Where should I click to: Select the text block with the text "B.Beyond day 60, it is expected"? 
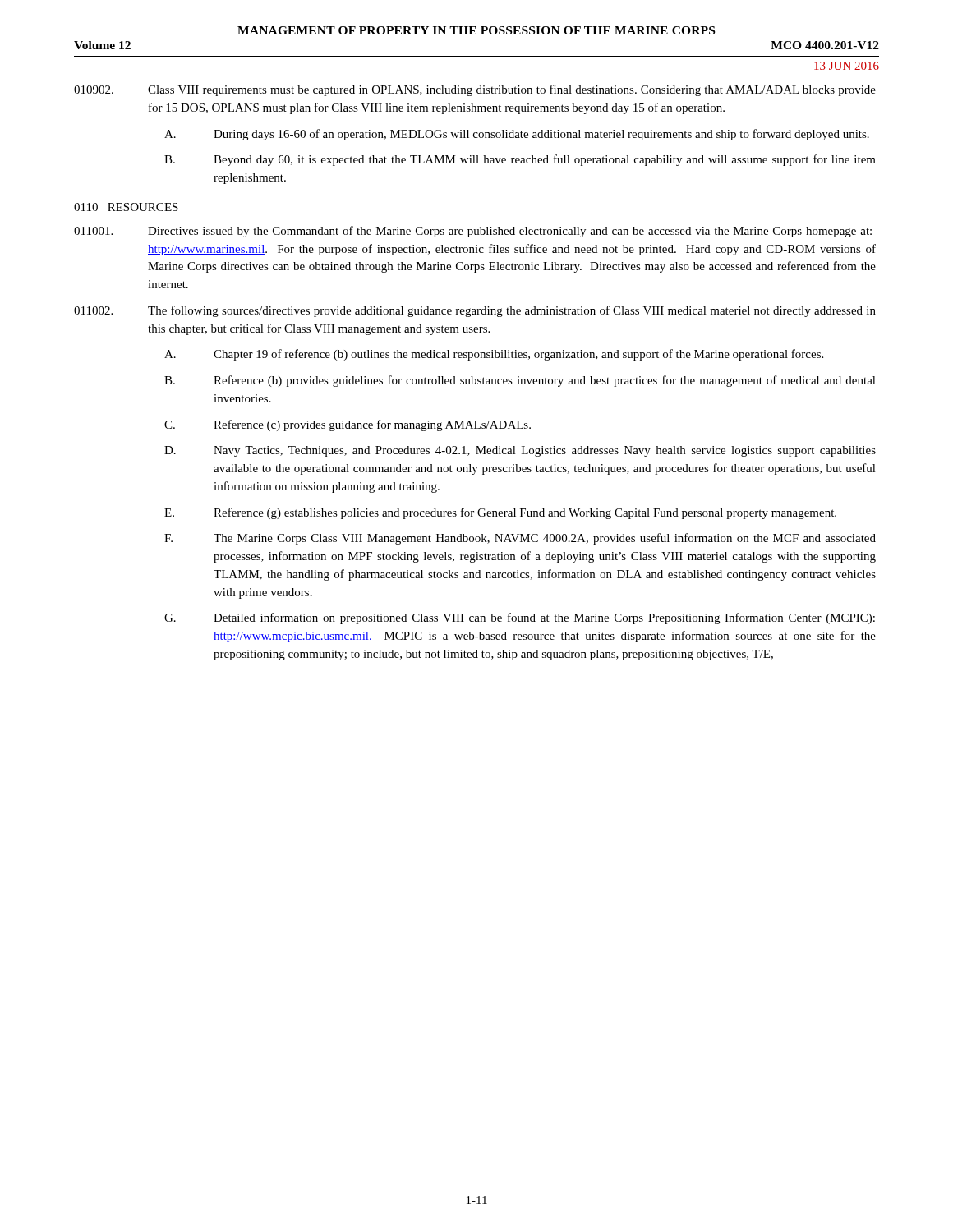tap(520, 169)
